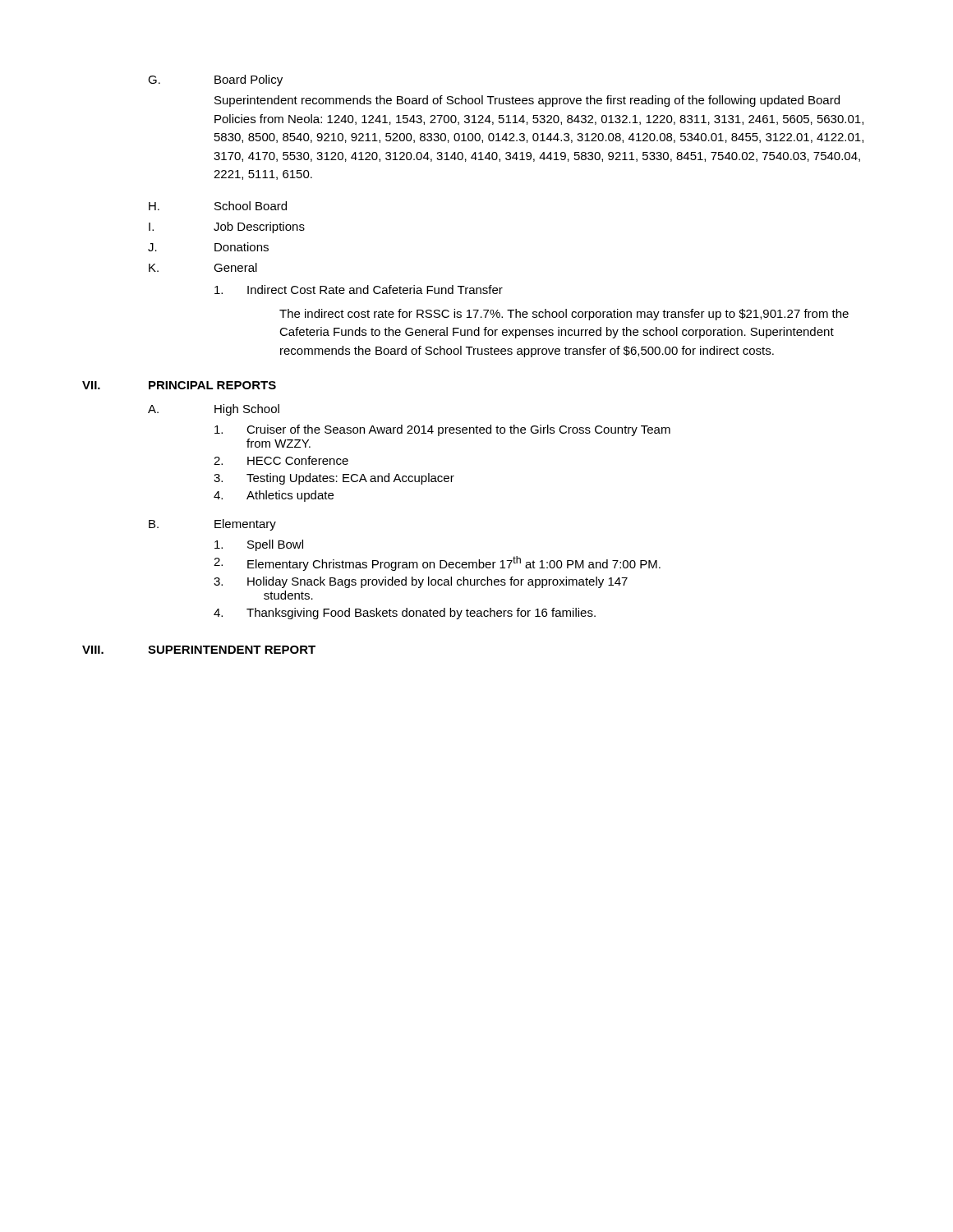The width and height of the screenshot is (953, 1232).
Task: Select the text starting "Superintendent recommends the Board of School Trustees approve"
Action: 539,137
